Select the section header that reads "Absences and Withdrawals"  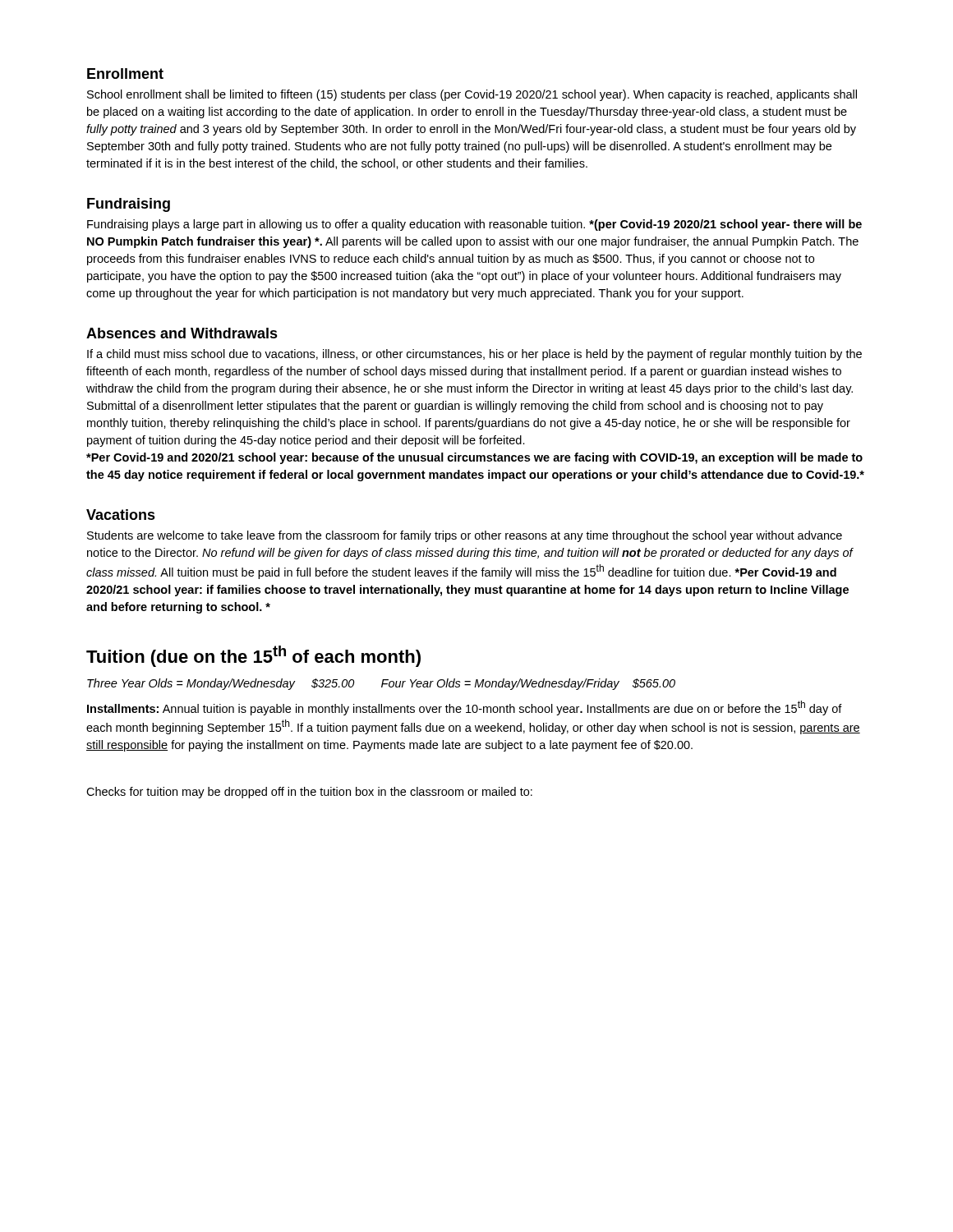[182, 334]
